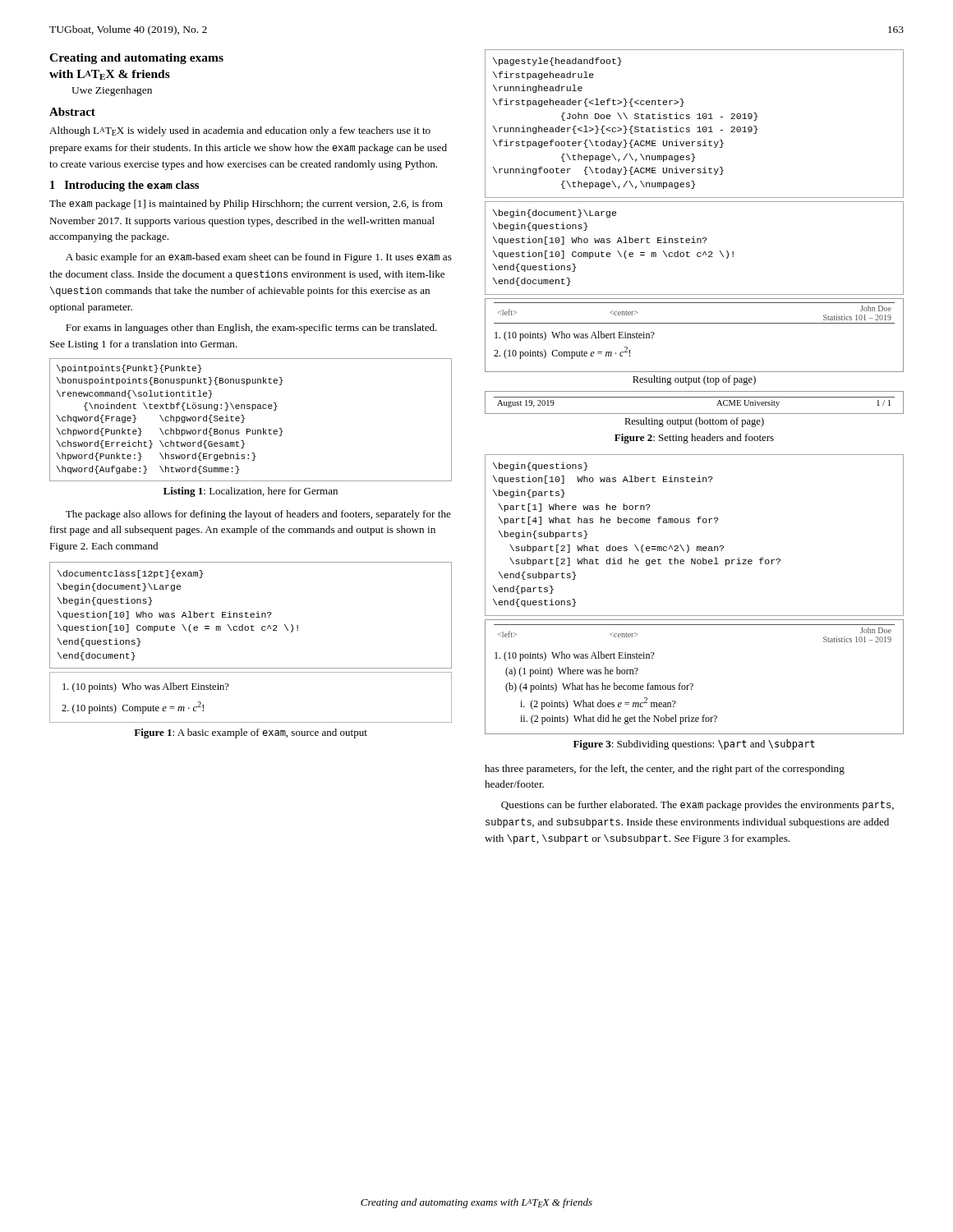Locate the passage starting "1 Introducing the exam class"
Image resolution: width=953 pixels, height=1232 pixels.
click(x=124, y=185)
